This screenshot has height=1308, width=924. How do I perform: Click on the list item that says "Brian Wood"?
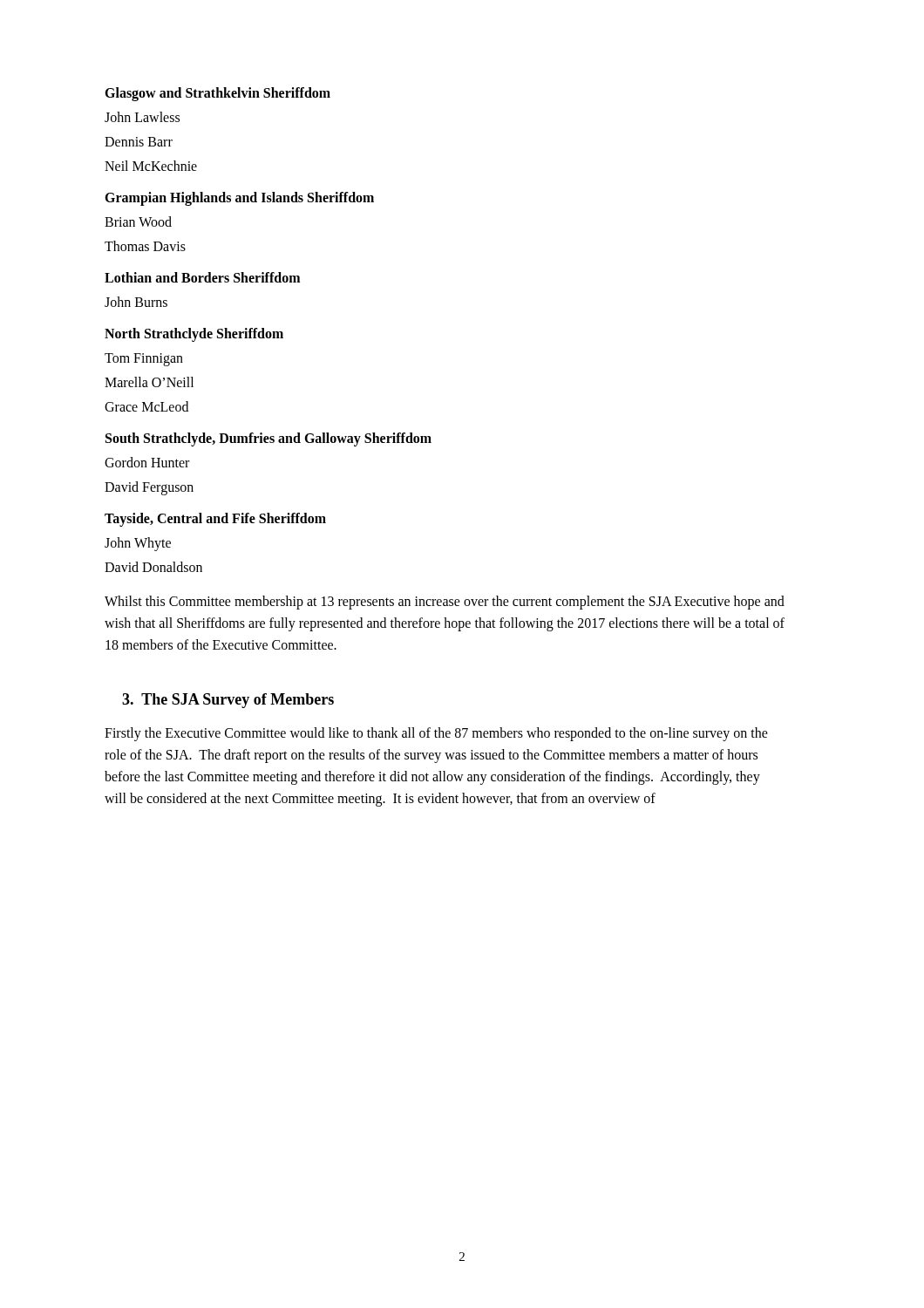(x=138, y=222)
